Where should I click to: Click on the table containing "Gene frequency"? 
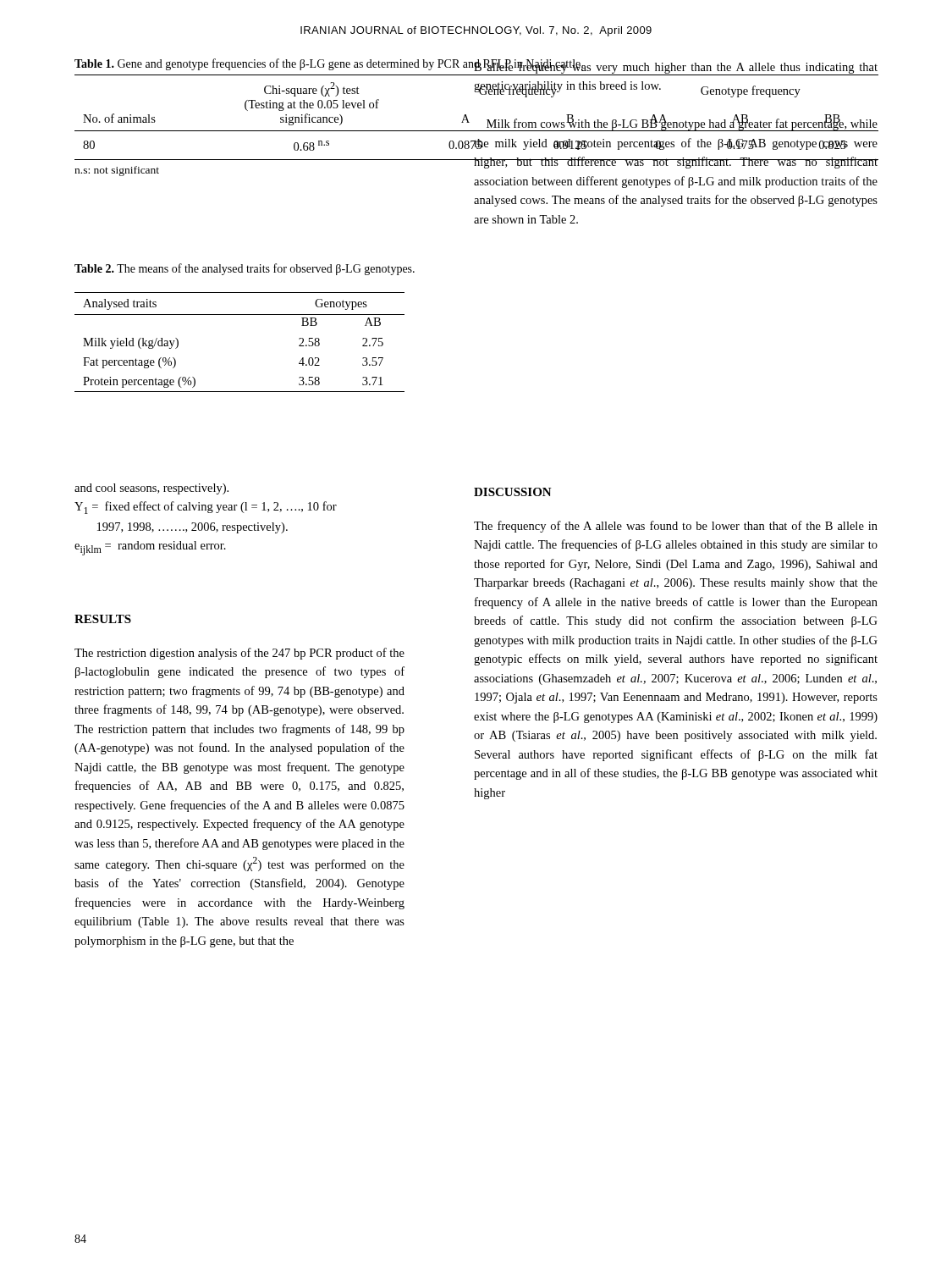tap(476, 117)
